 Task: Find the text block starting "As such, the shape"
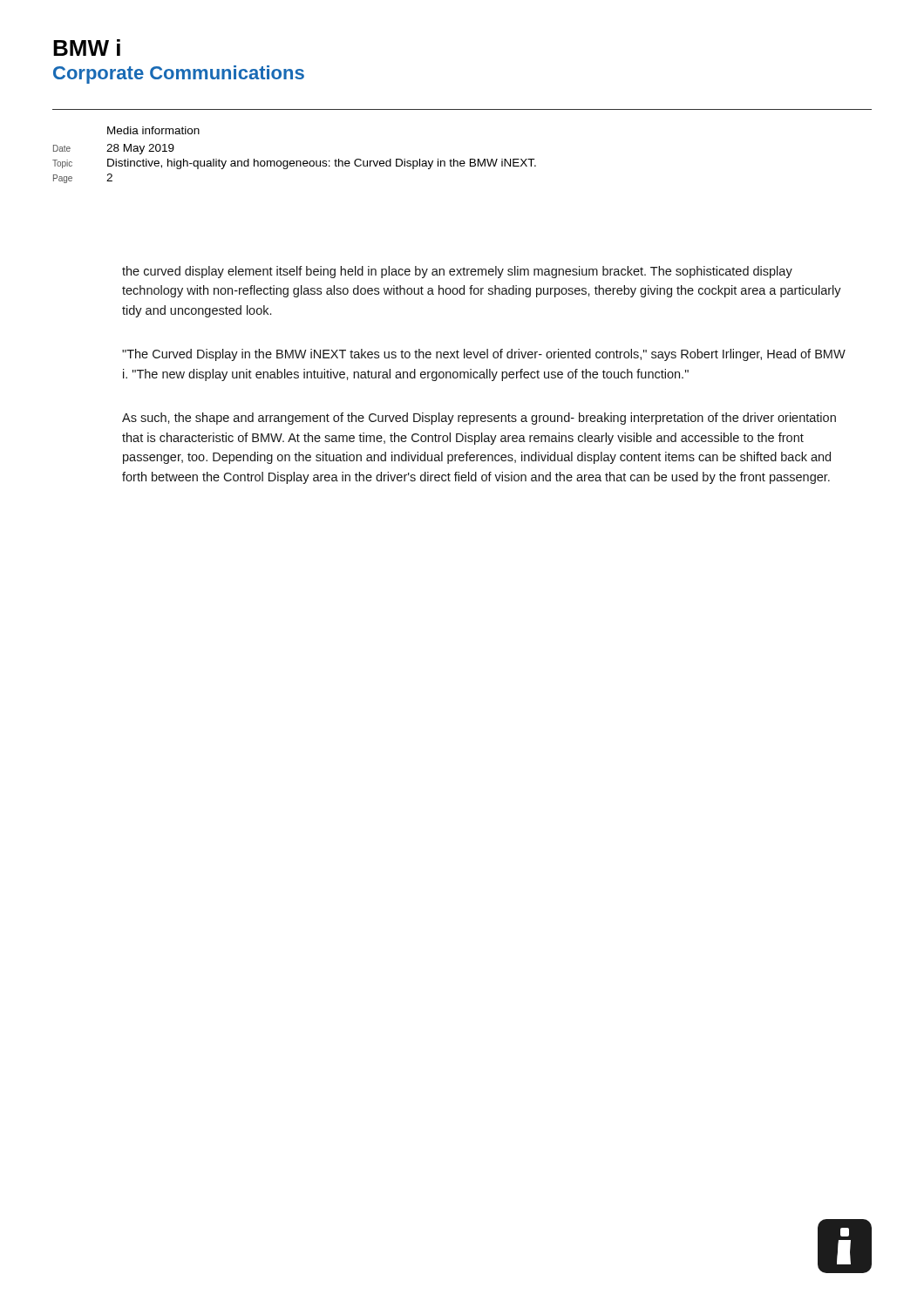479,447
